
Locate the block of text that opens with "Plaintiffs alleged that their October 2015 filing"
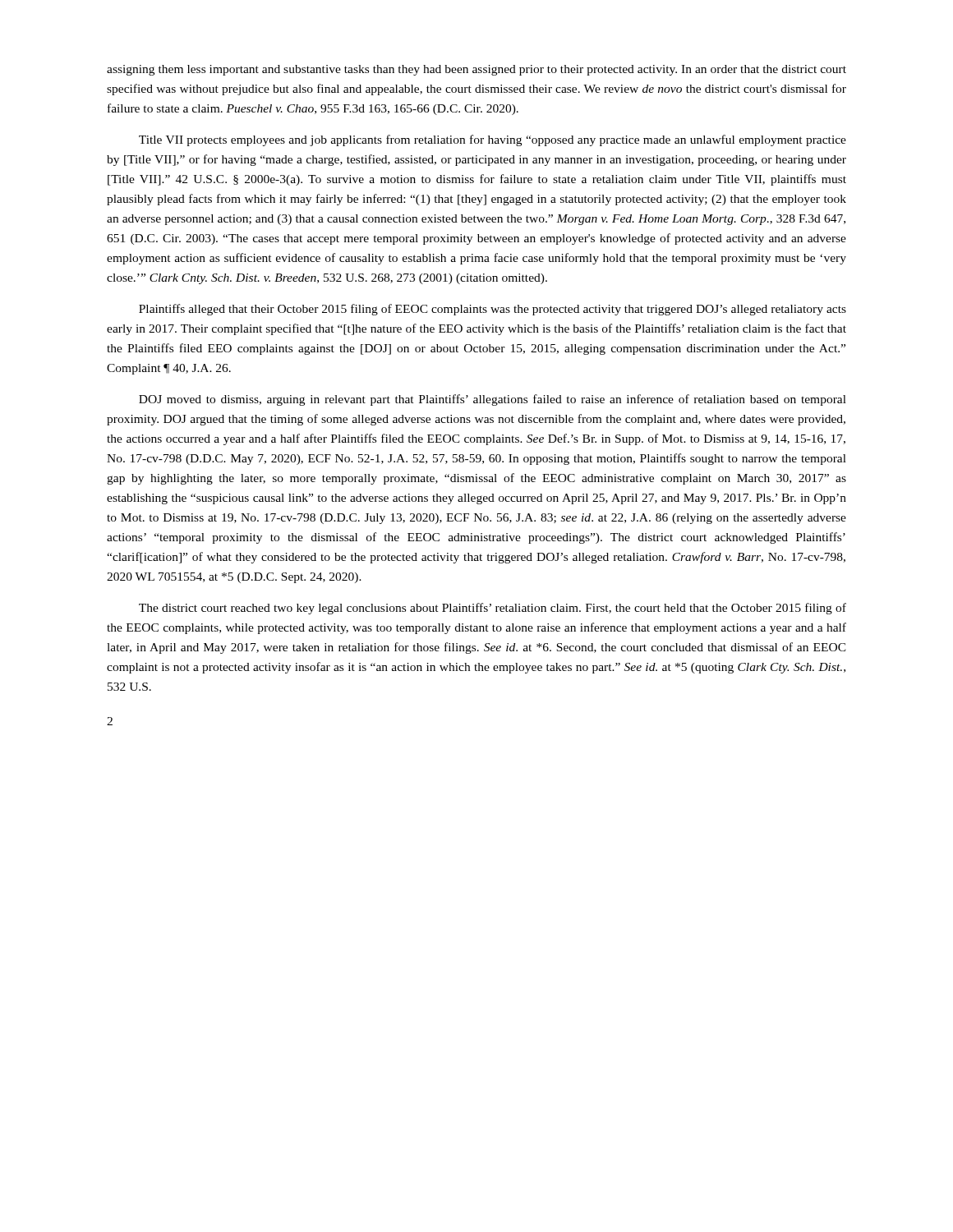click(x=476, y=339)
